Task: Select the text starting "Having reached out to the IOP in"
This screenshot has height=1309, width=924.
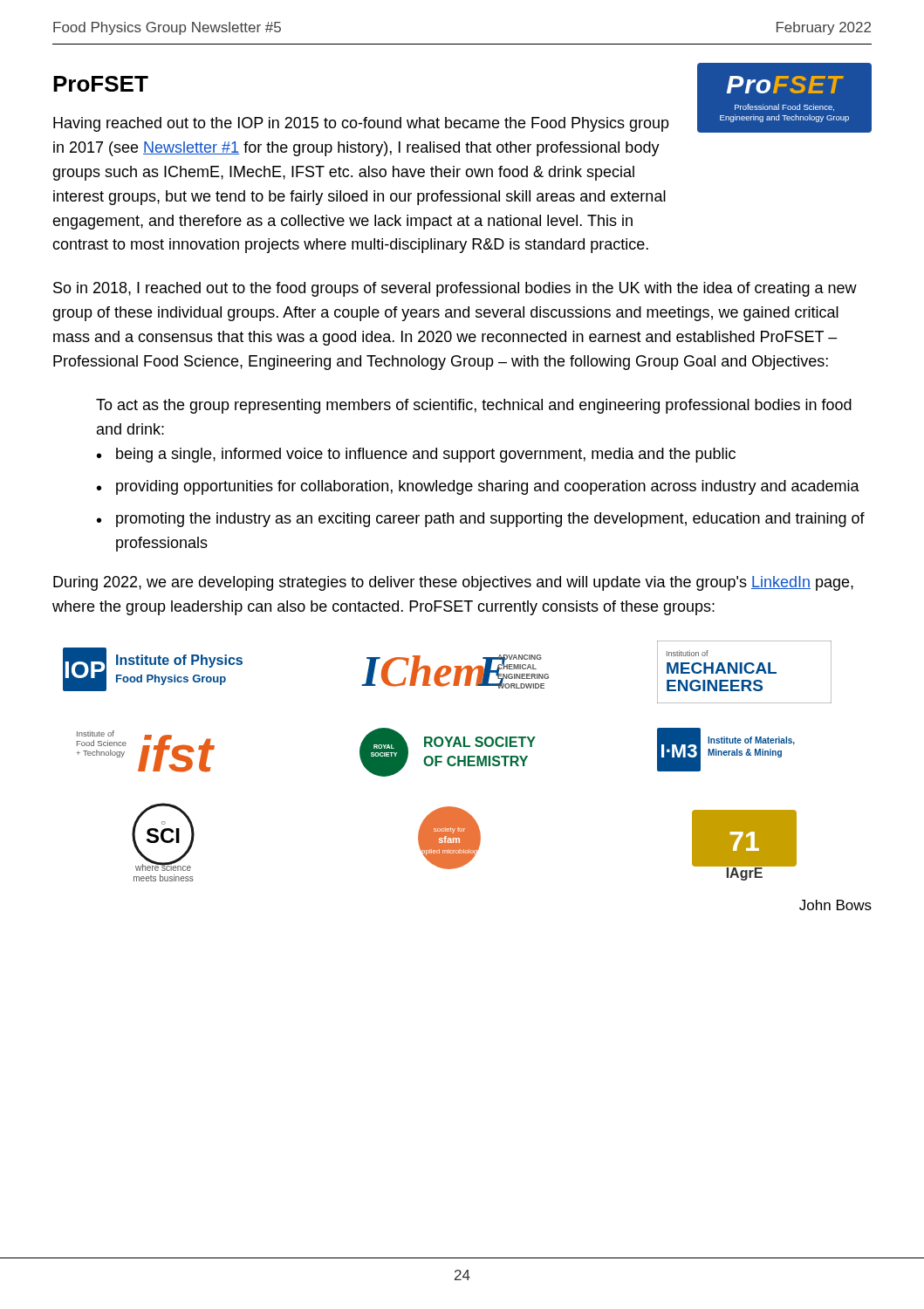Action: [361, 184]
